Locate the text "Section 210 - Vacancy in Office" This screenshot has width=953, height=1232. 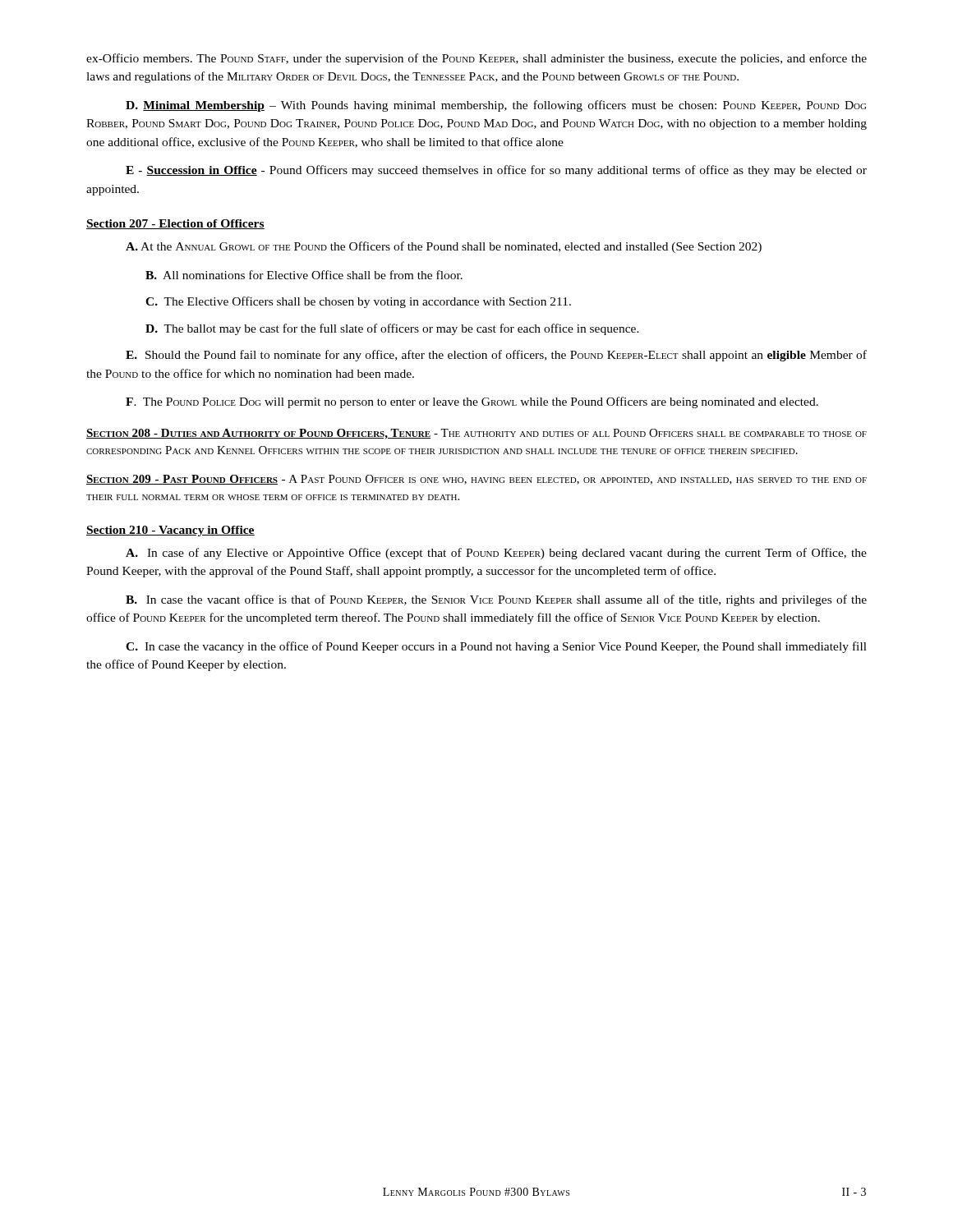click(x=170, y=529)
